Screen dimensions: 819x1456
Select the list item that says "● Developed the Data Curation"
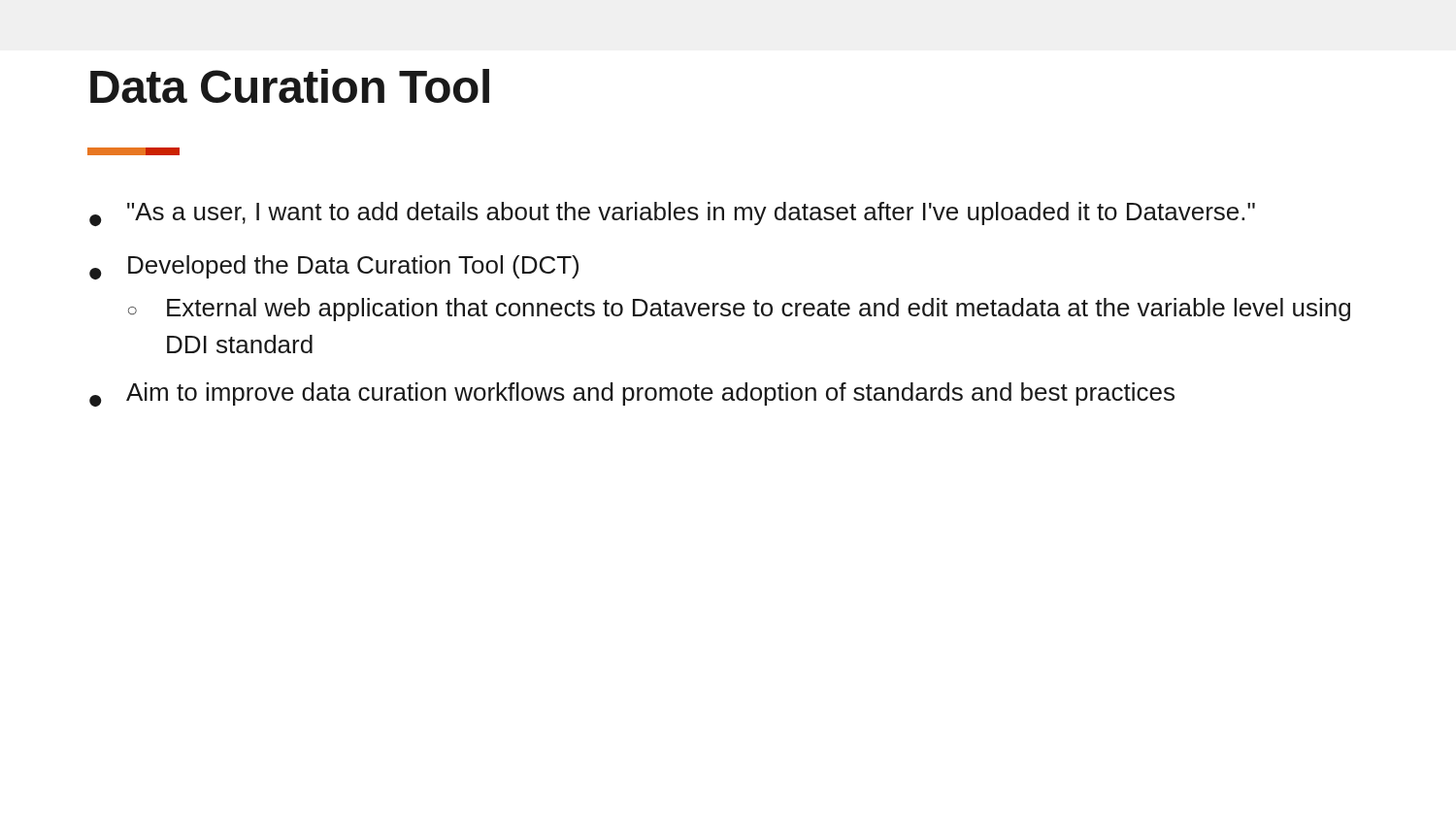tap(728, 306)
